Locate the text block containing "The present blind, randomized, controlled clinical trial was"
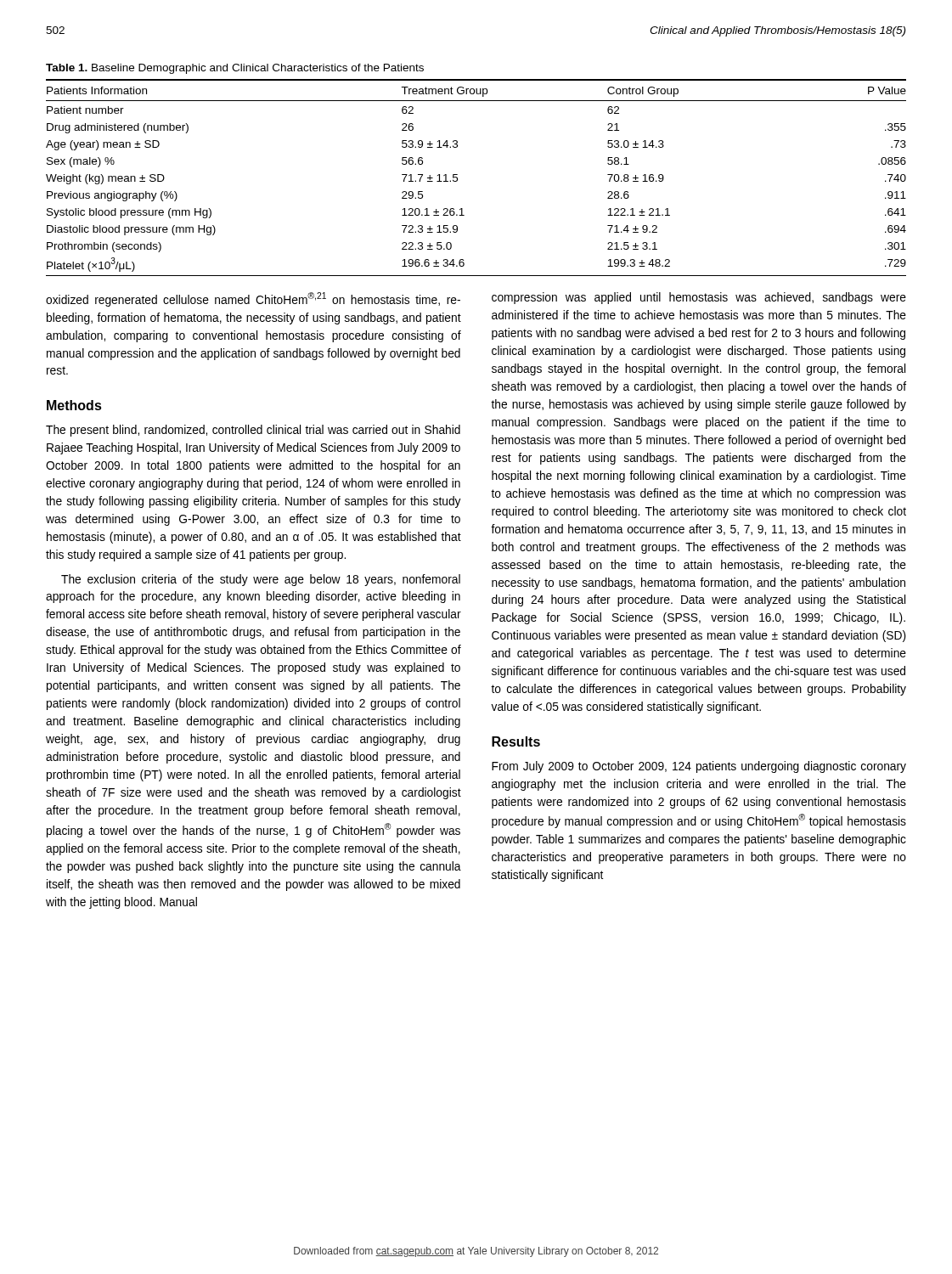 [253, 667]
